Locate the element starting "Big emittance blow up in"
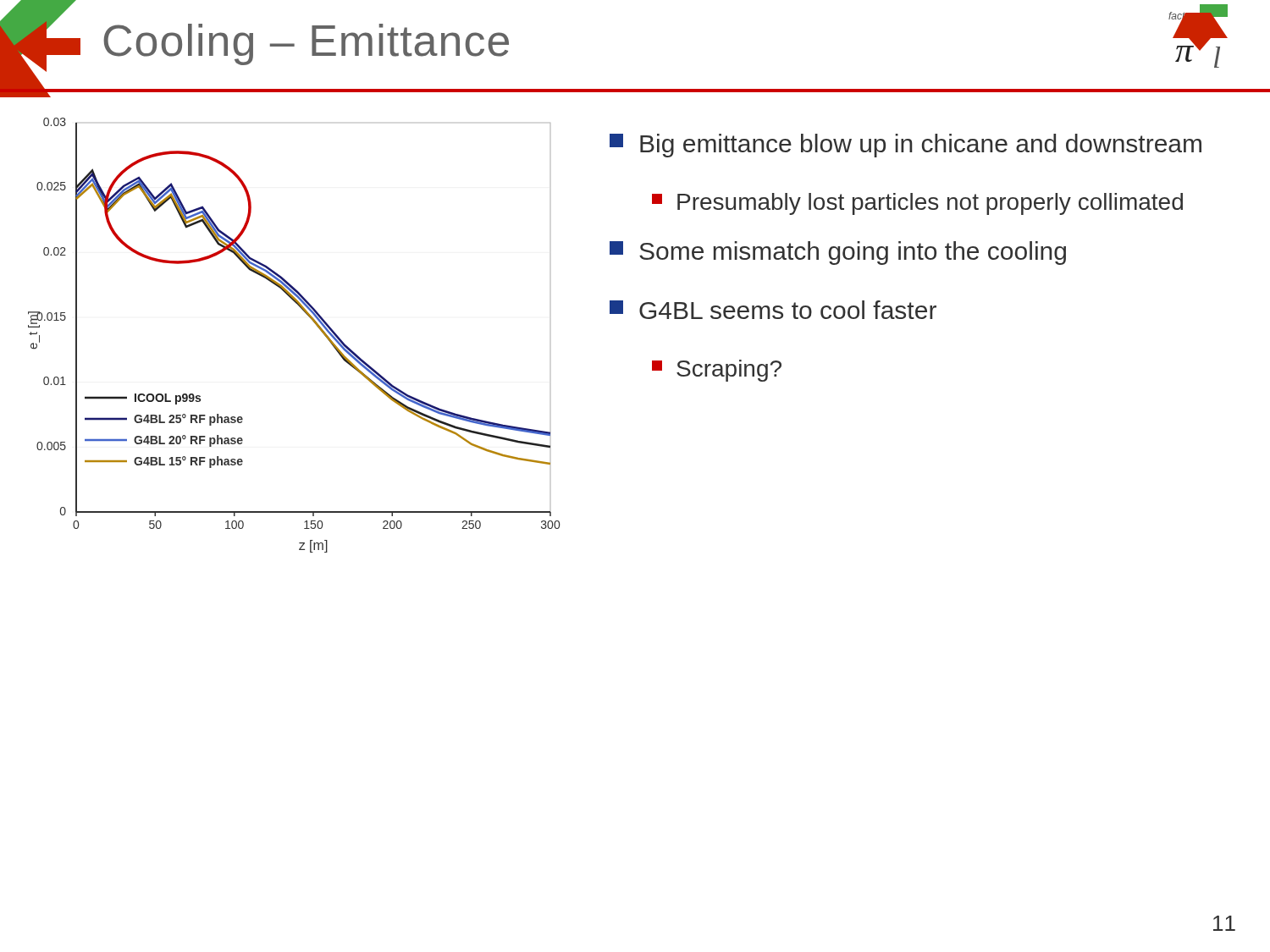The image size is (1270, 952). click(x=906, y=144)
